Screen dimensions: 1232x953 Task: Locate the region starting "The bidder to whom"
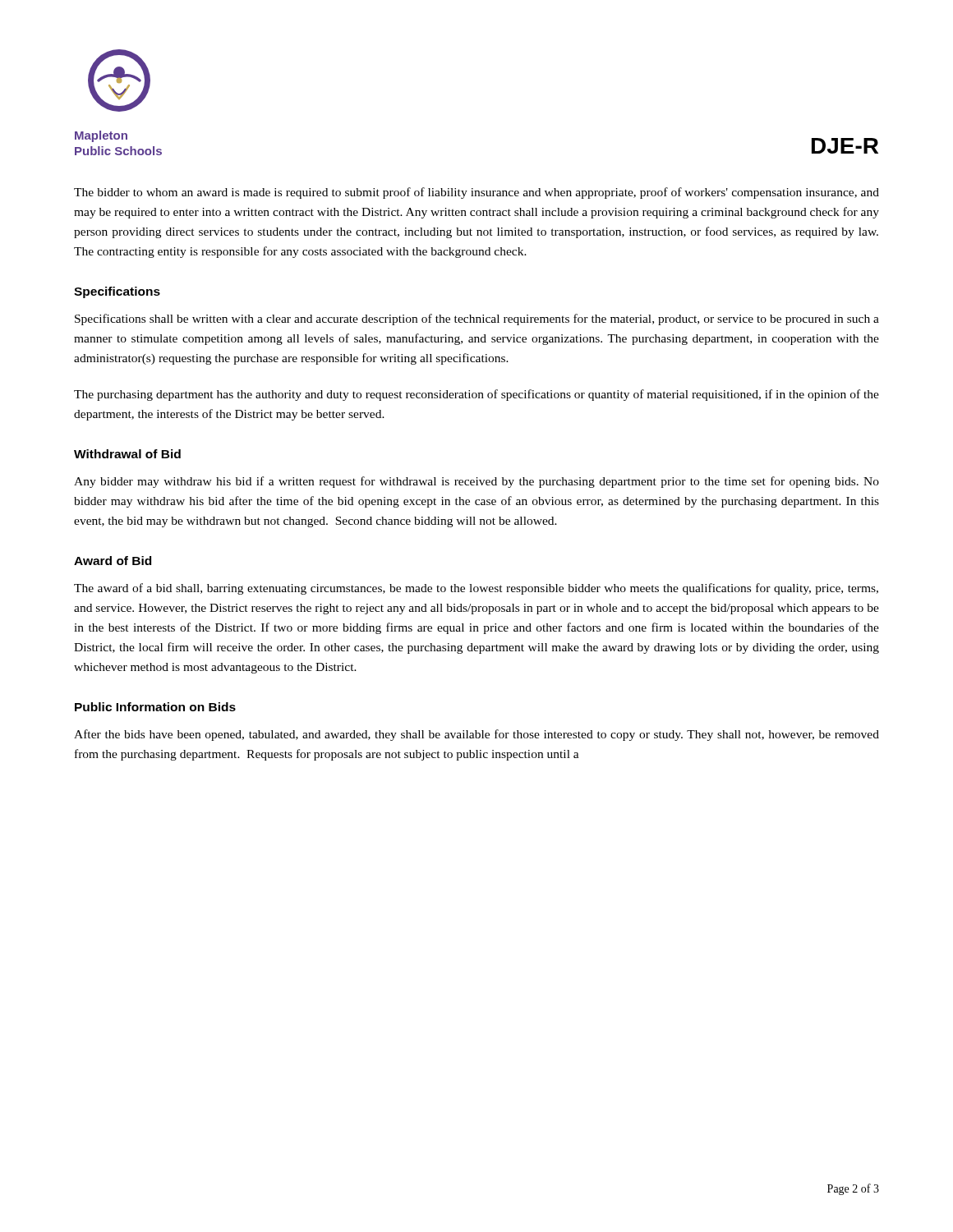(x=476, y=221)
